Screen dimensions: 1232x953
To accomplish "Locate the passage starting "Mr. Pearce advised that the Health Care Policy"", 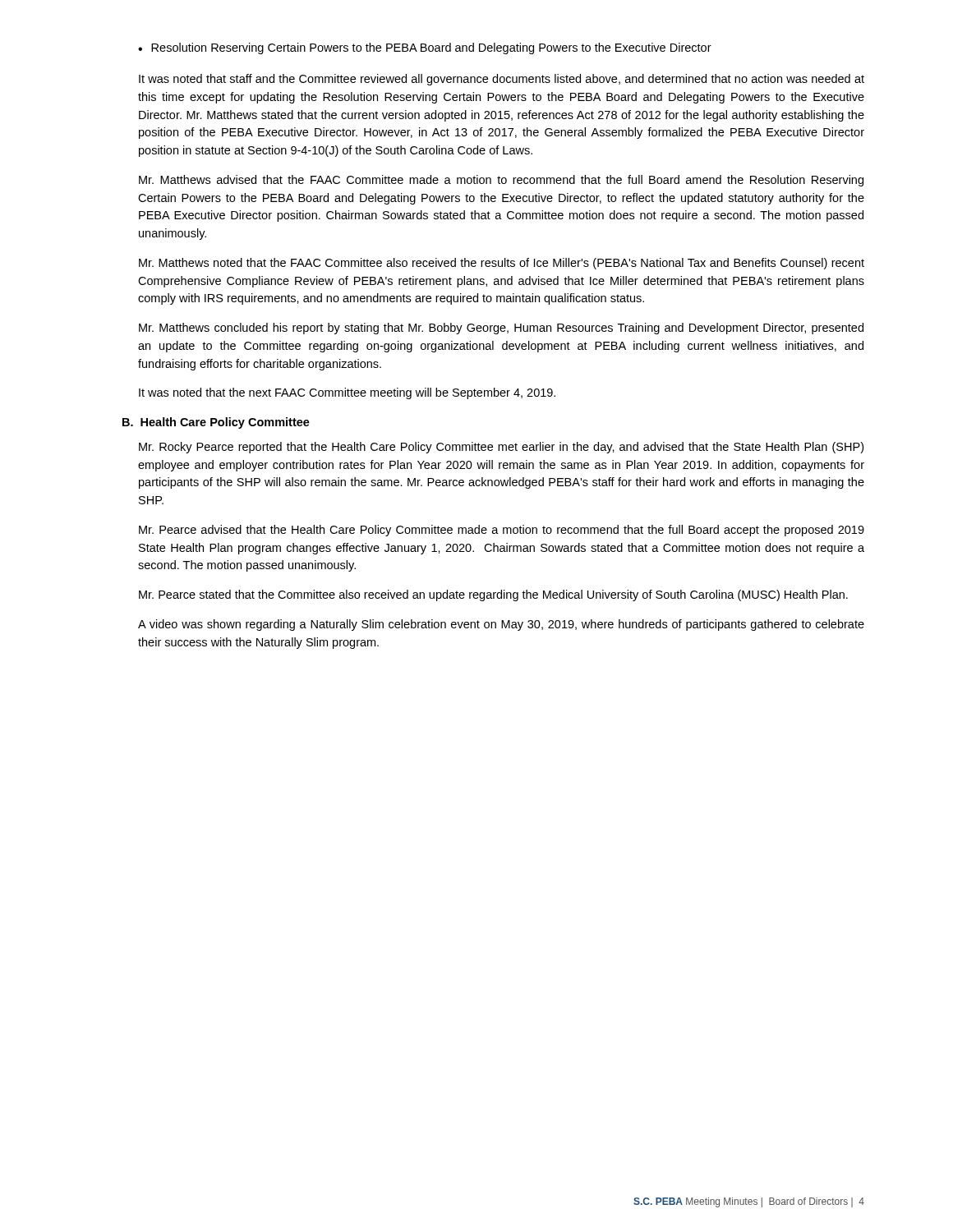I will [x=501, y=547].
